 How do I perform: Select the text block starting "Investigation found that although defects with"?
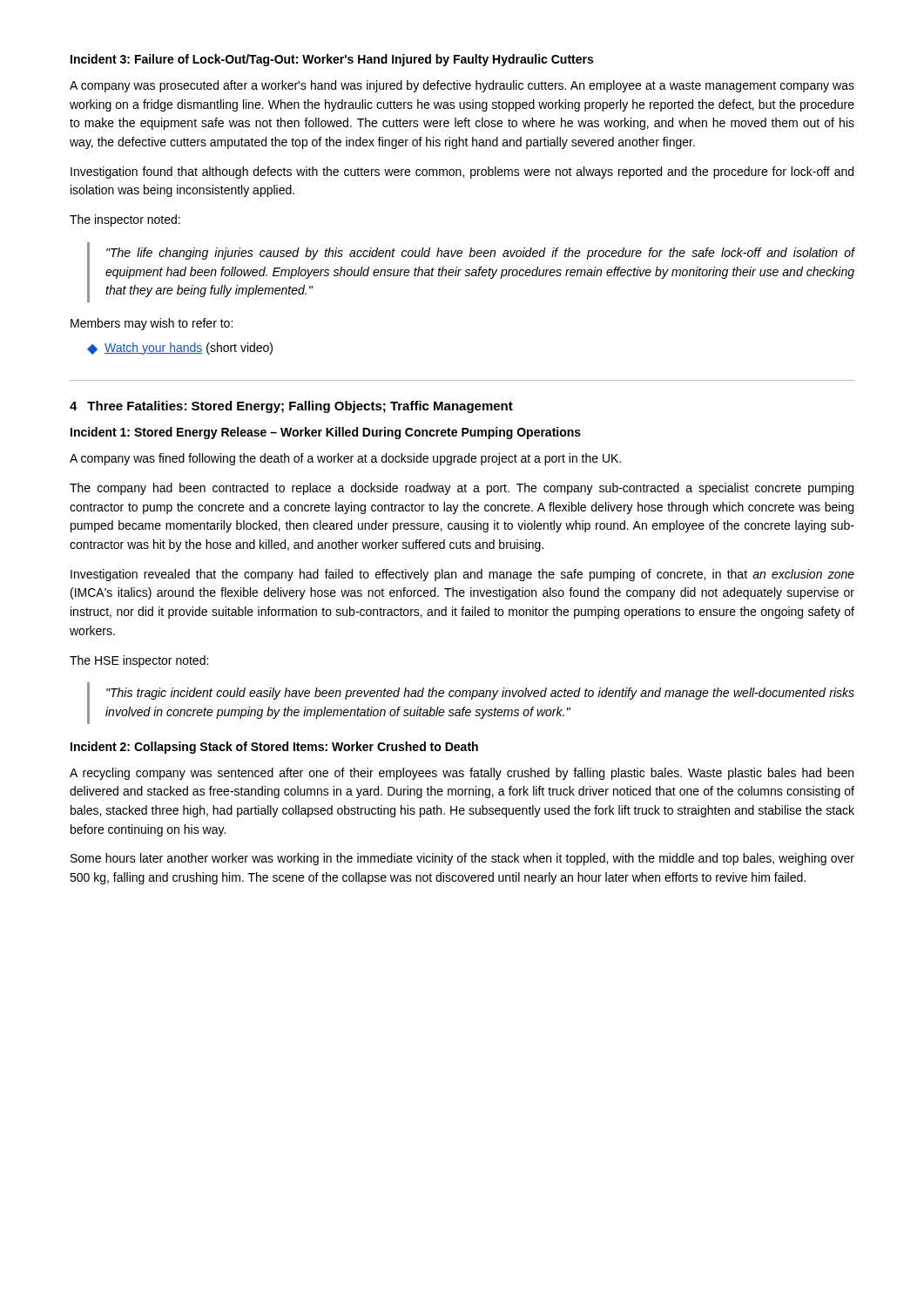[462, 181]
